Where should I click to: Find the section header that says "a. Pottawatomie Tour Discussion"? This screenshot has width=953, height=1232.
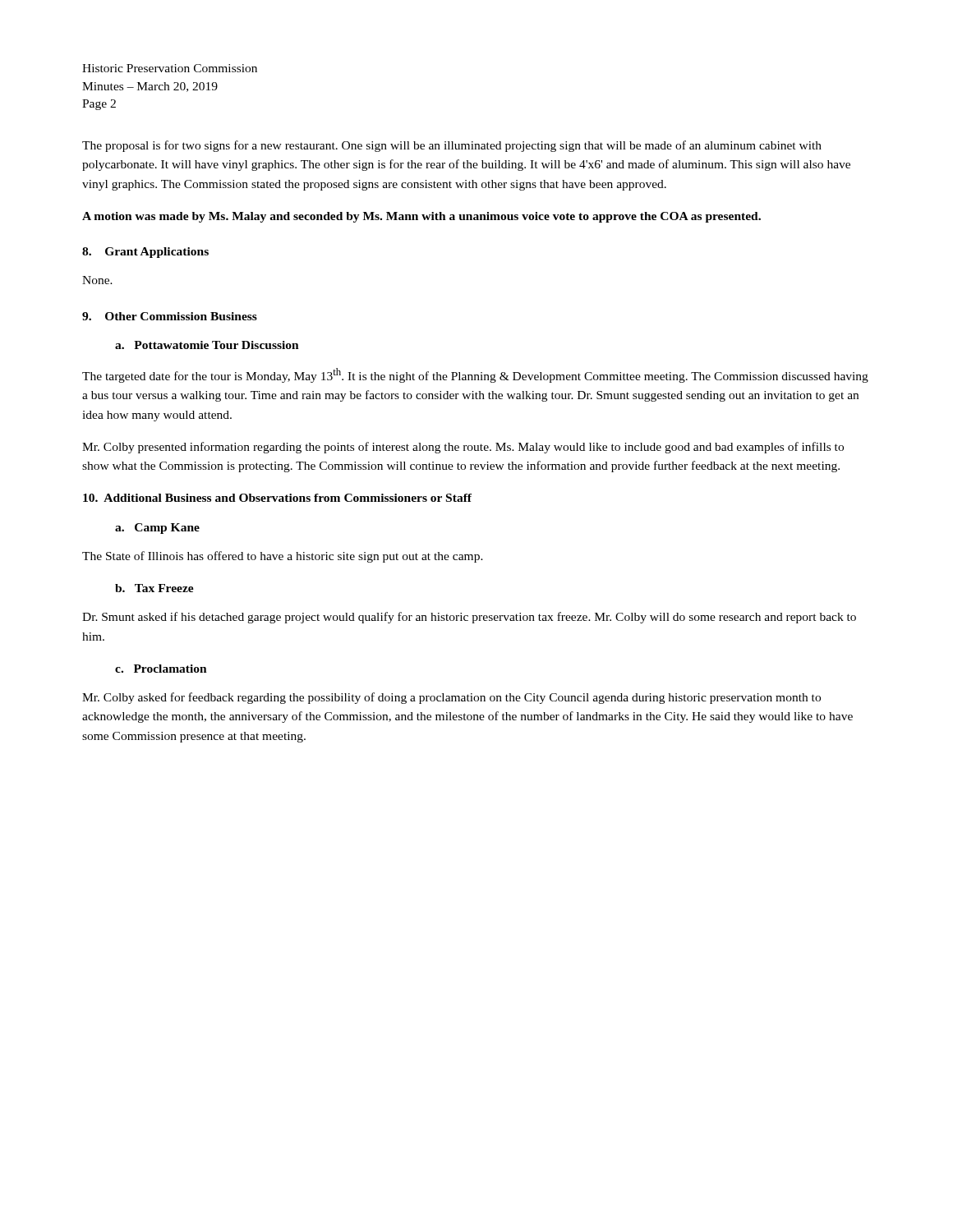(207, 345)
